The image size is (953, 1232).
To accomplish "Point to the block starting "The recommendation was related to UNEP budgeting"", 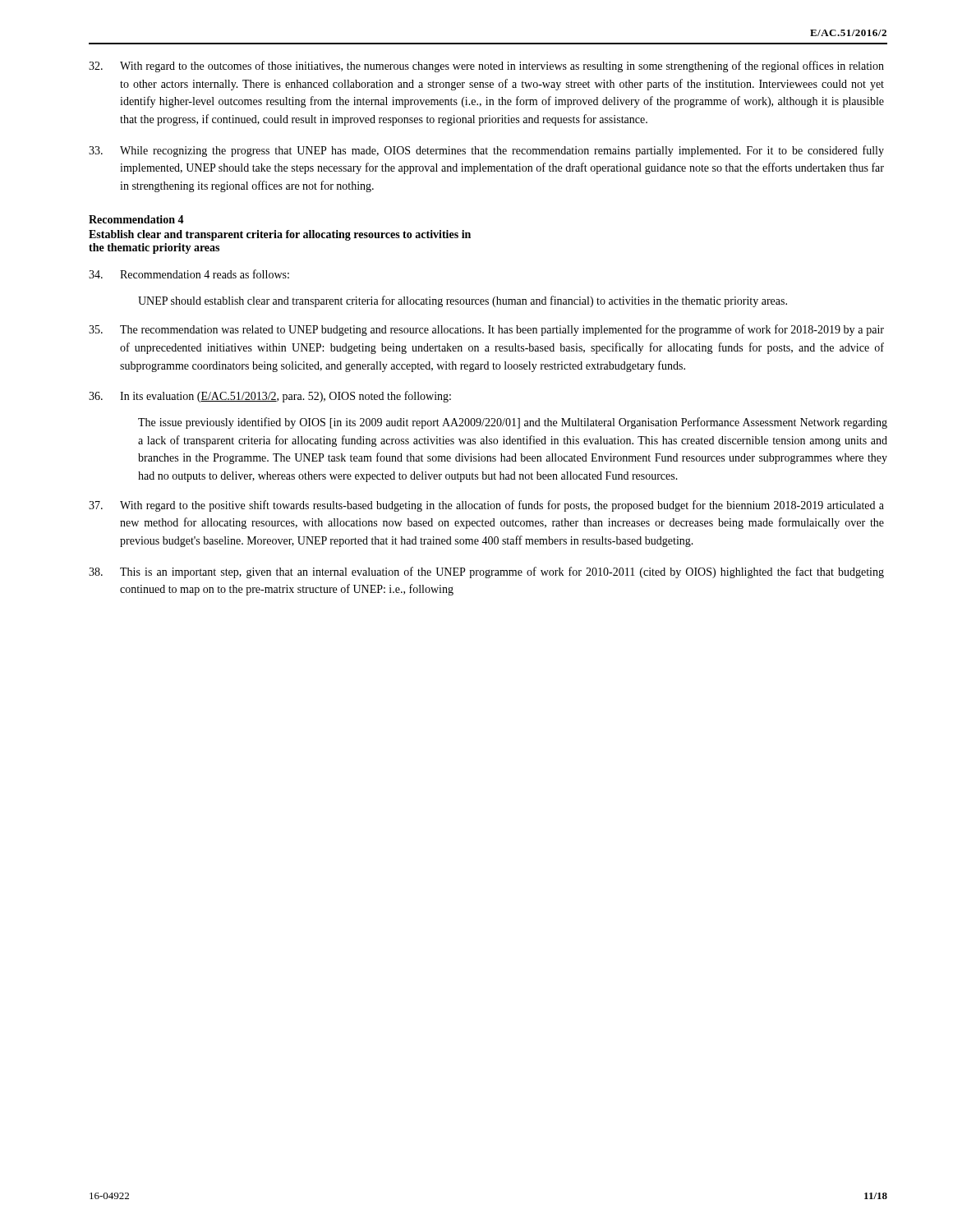I will pyautogui.click(x=486, y=348).
